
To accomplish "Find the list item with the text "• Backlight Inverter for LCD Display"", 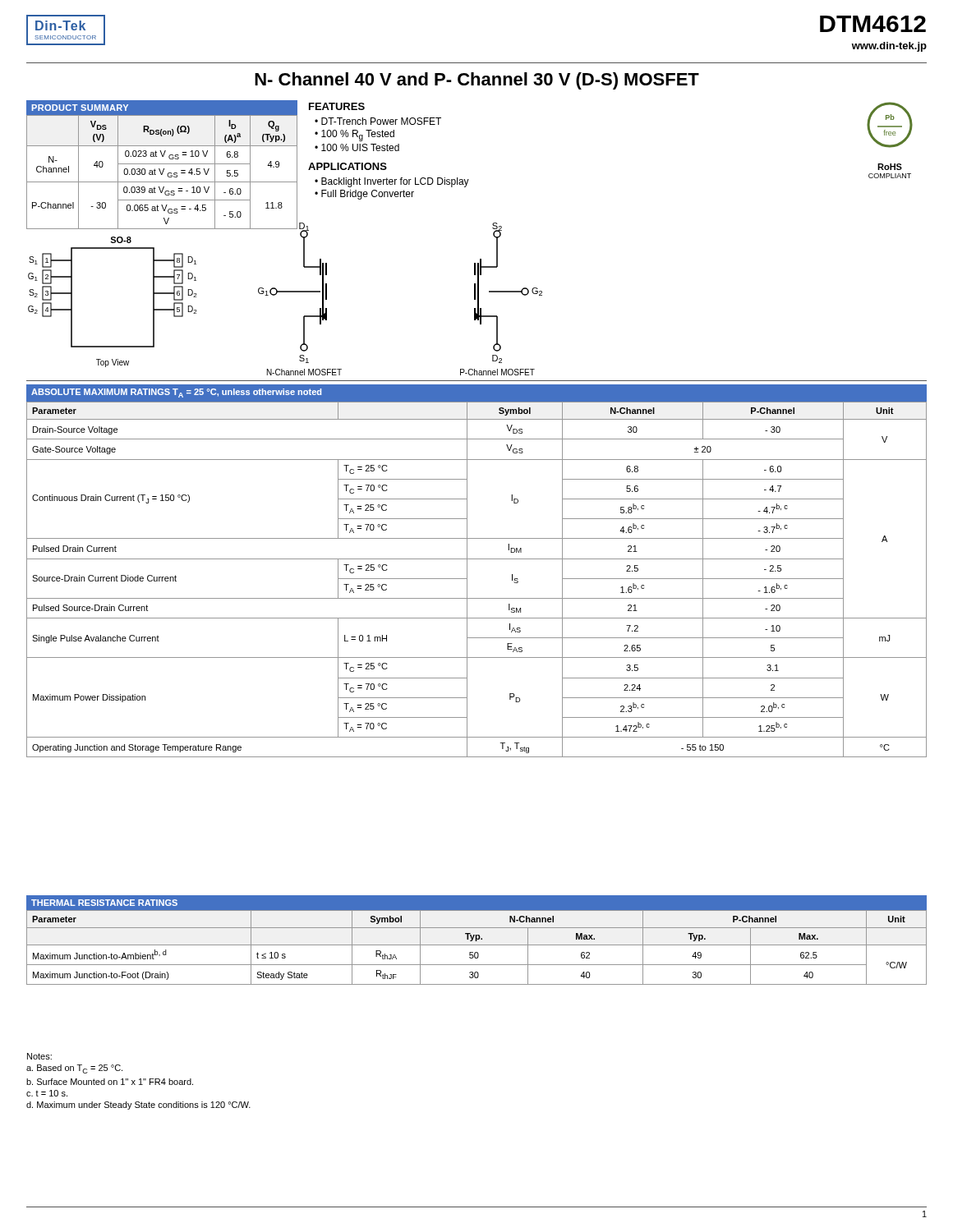I will pos(392,182).
